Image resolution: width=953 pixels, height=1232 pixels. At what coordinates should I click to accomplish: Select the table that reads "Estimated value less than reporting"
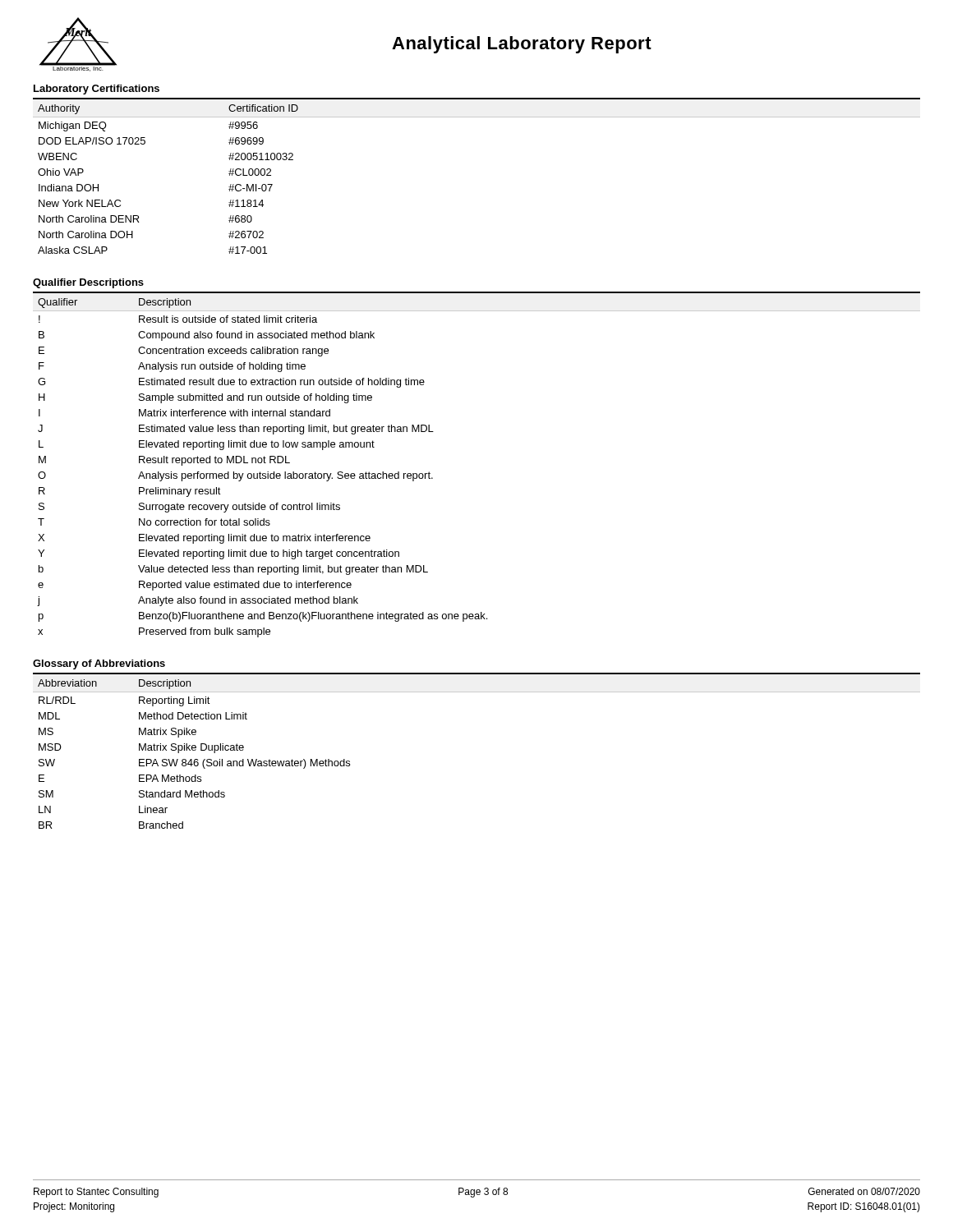[476, 465]
